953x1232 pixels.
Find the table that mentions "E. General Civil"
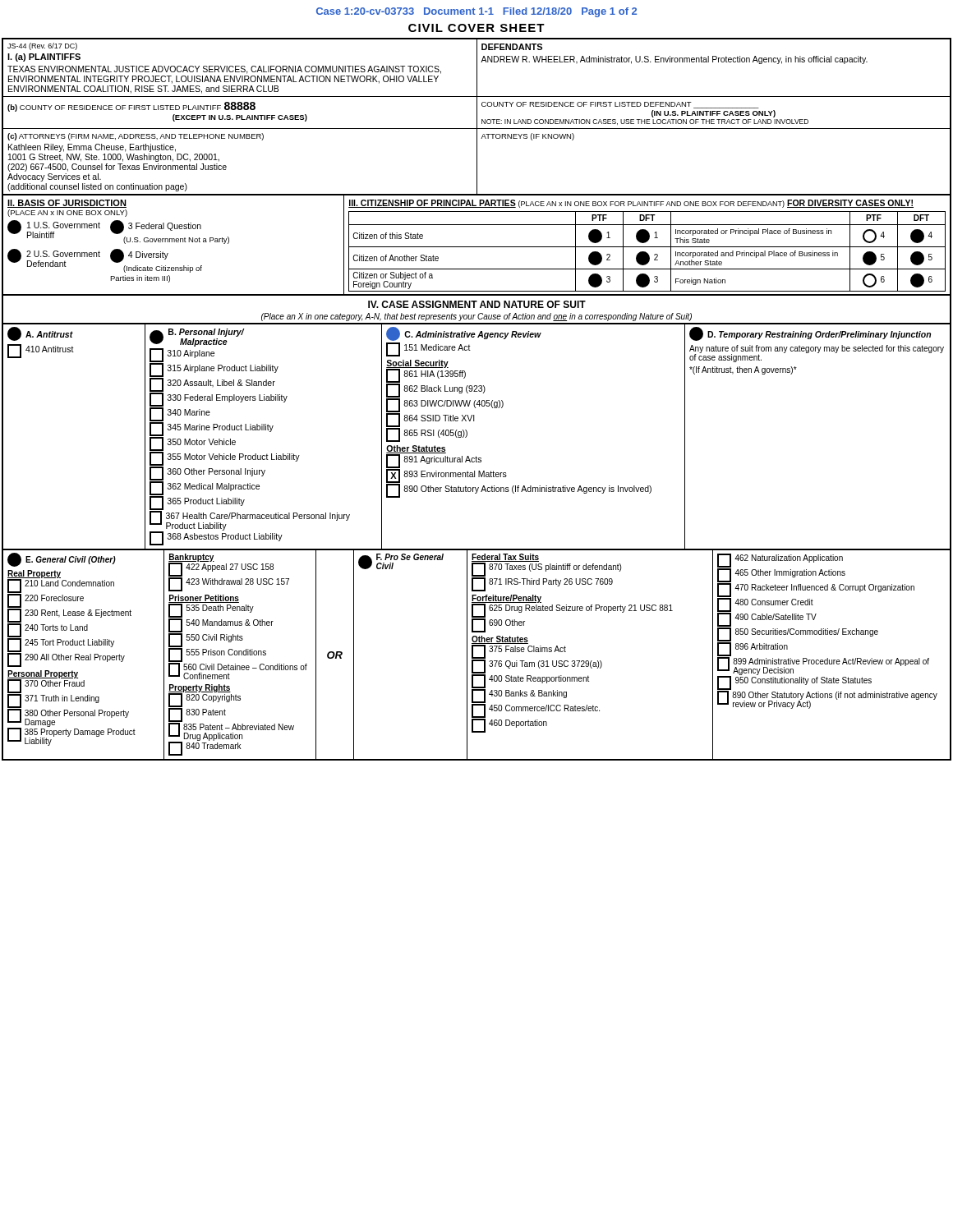point(476,655)
